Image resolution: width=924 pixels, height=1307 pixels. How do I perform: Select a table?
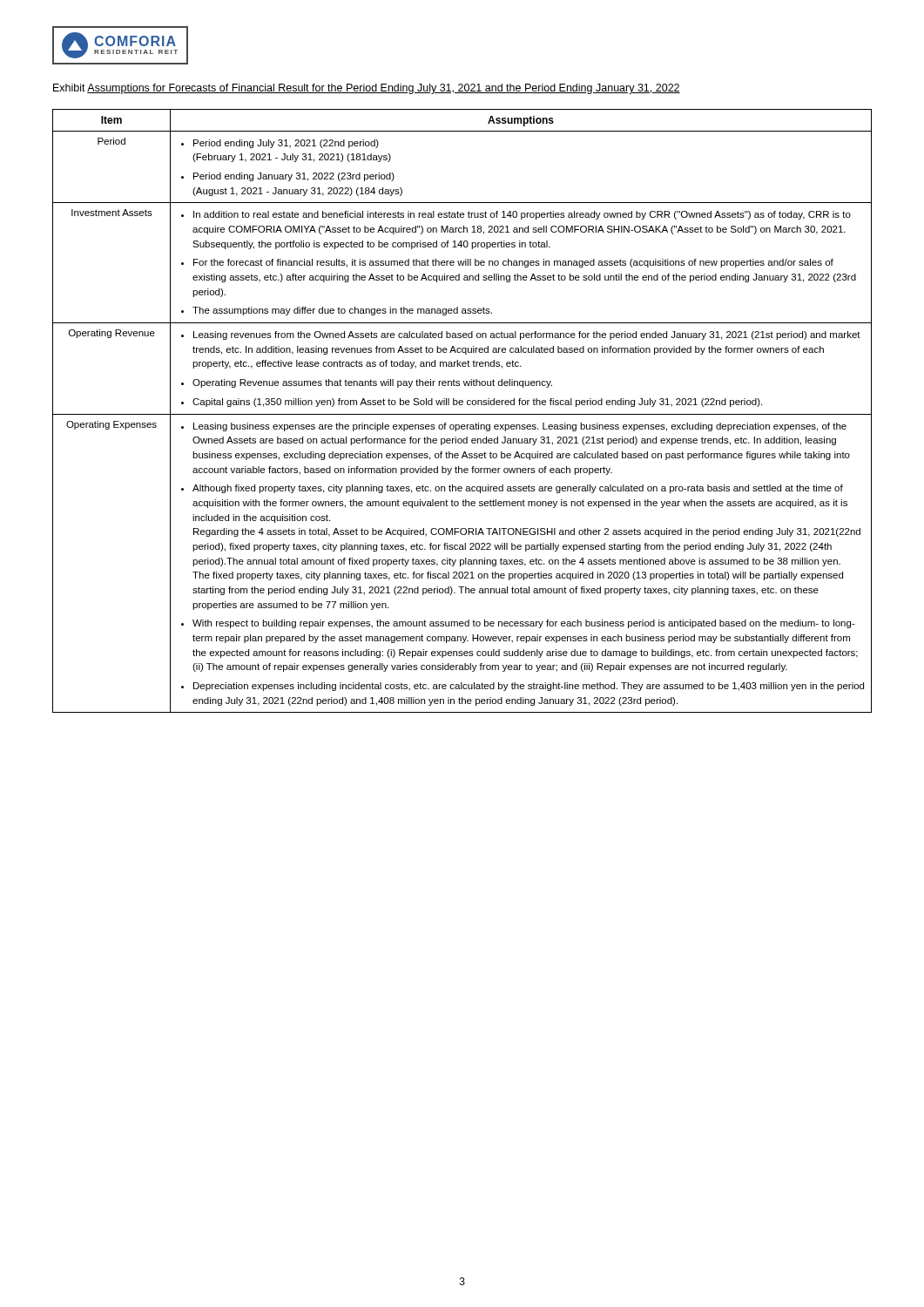tap(462, 411)
